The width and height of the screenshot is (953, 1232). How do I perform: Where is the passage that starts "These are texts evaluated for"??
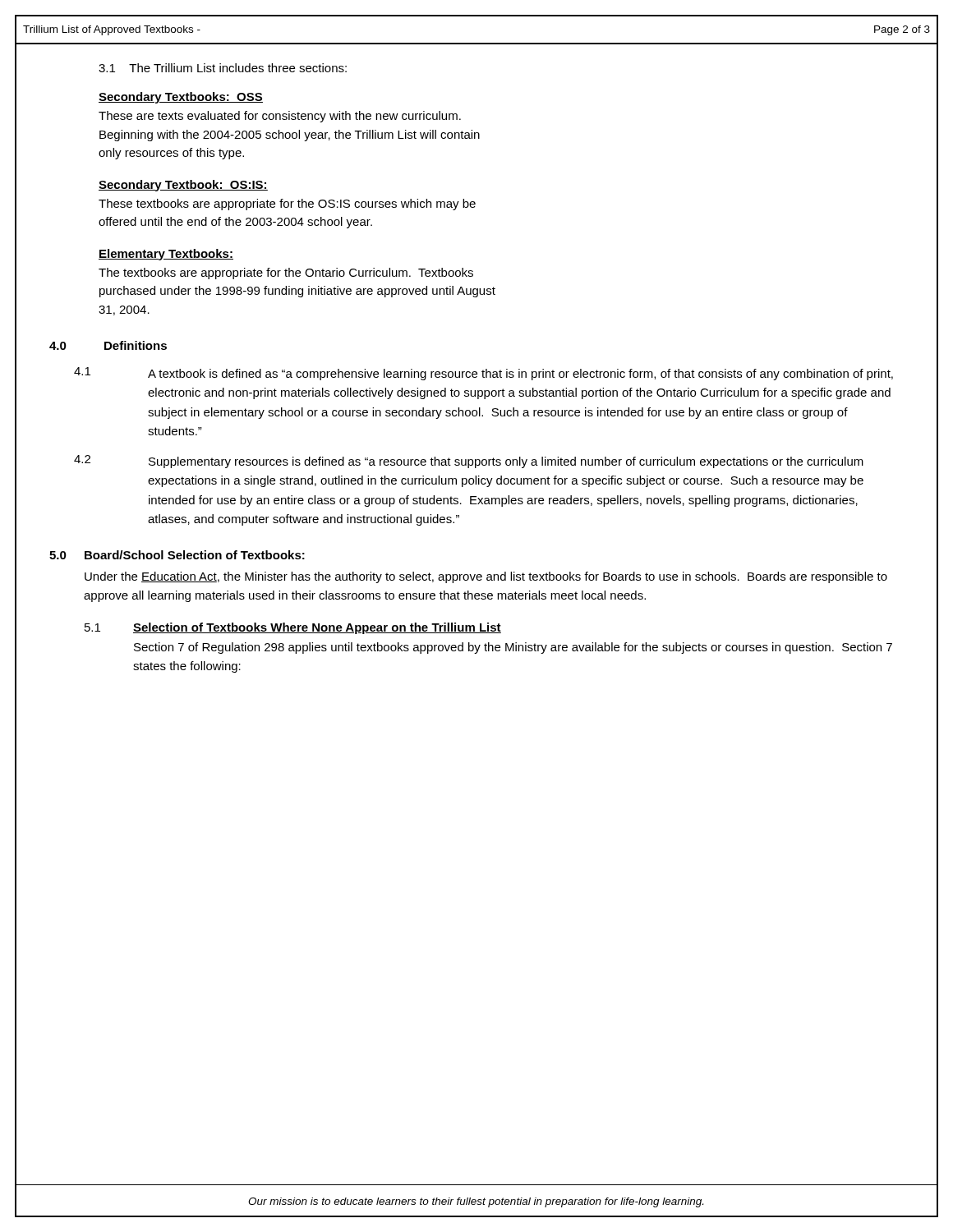click(289, 134)
